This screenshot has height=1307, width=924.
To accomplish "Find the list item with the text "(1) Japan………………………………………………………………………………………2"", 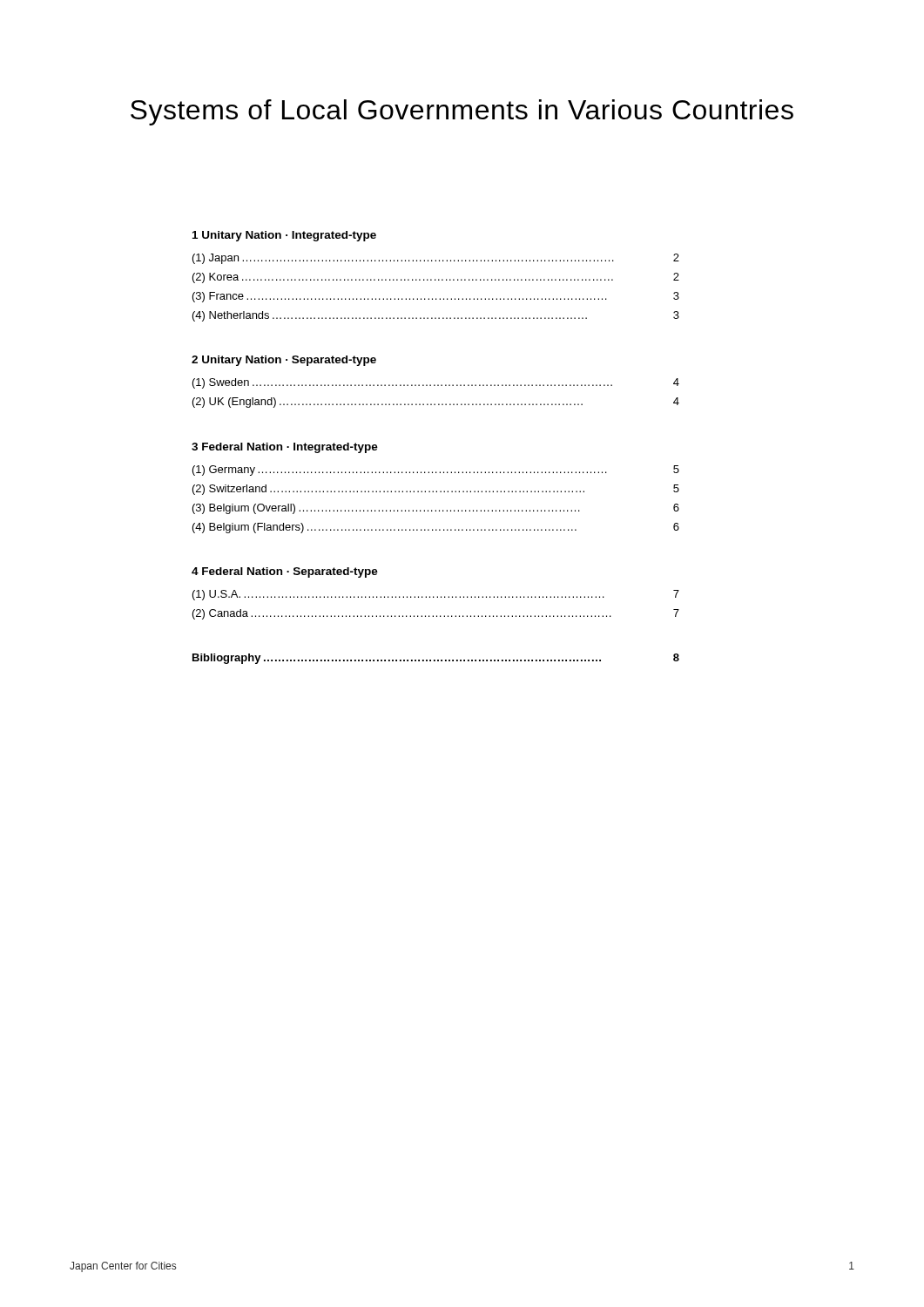I will click(x=435, y=258).
